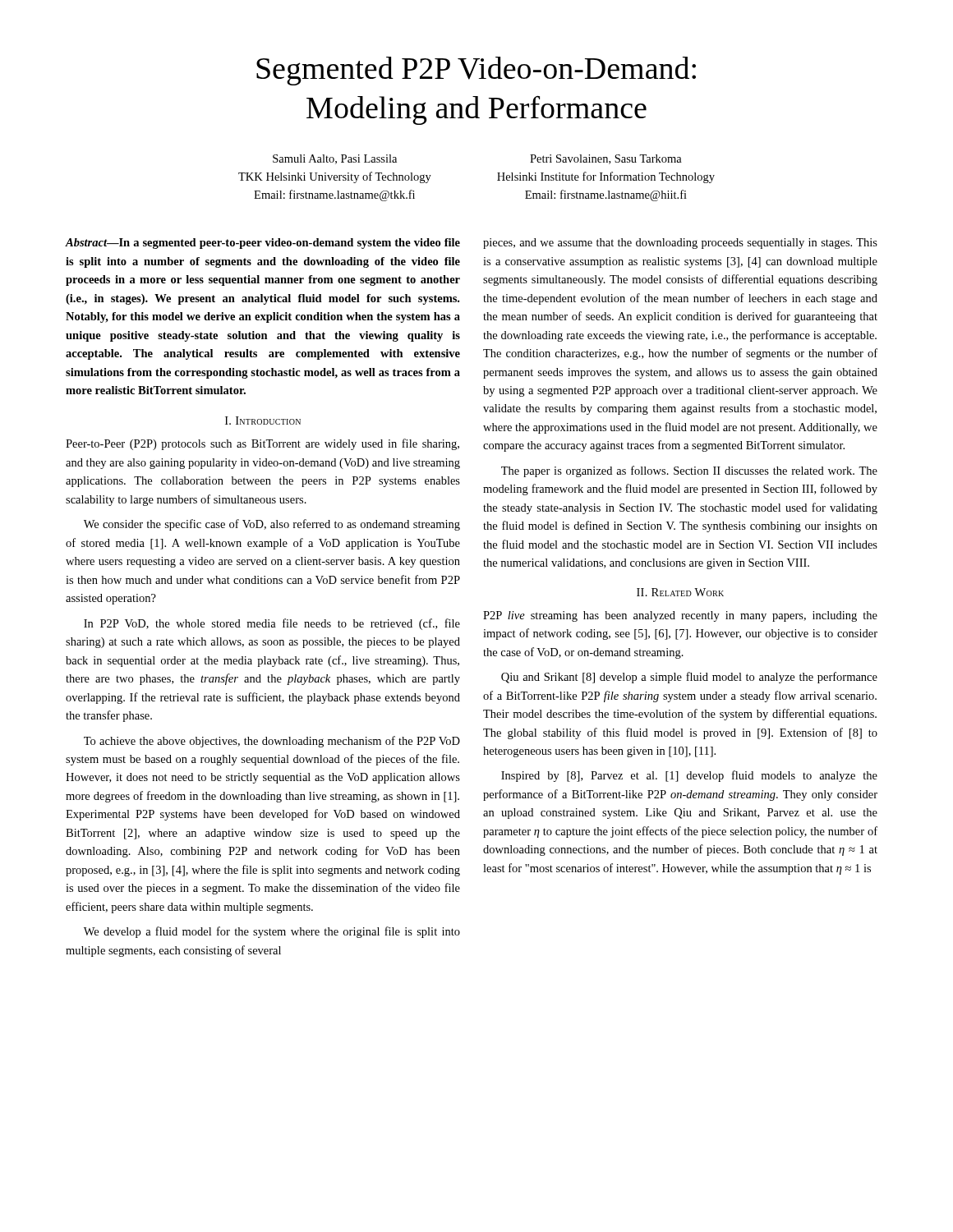Locate the block starting "I. Introduction"
The height and width of the screenshot is (1232, 953).
[x=263, y=421]
